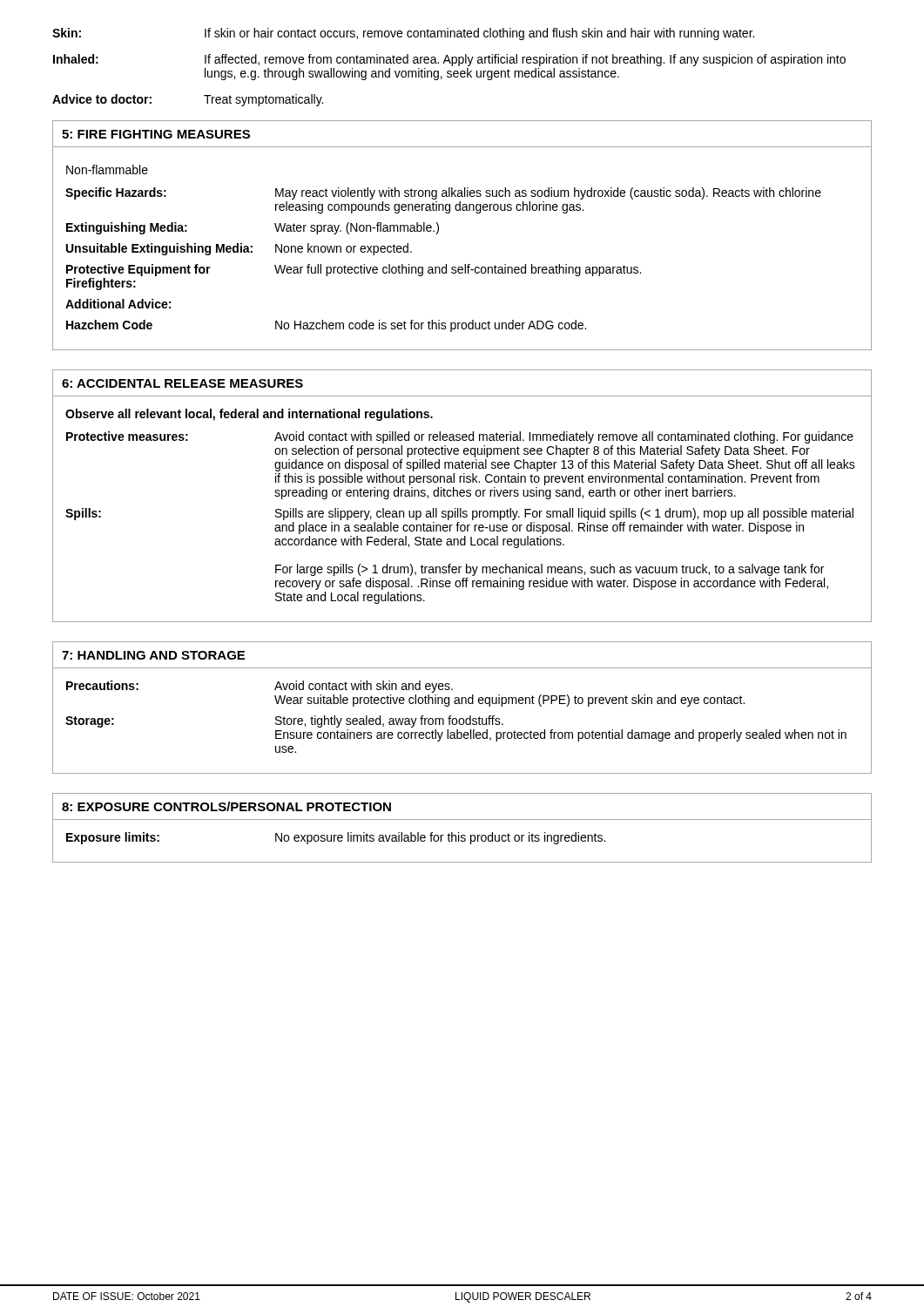Find the text block that says "Protective Equipment for Firefighters: Wear full protective"
Screen dimensions: 1307x924
coord(462,276)
